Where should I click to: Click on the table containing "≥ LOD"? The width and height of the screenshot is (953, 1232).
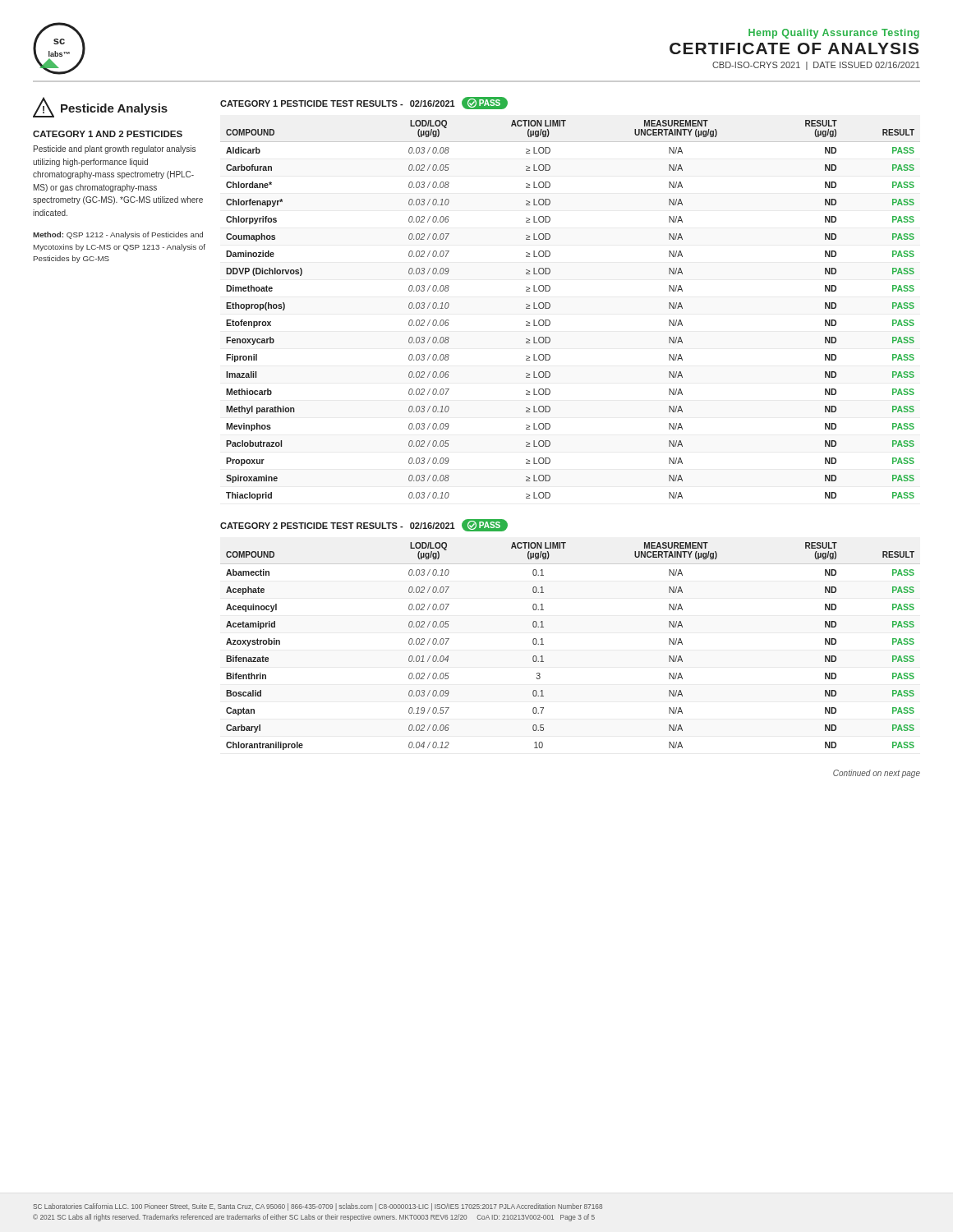(570, 310)
